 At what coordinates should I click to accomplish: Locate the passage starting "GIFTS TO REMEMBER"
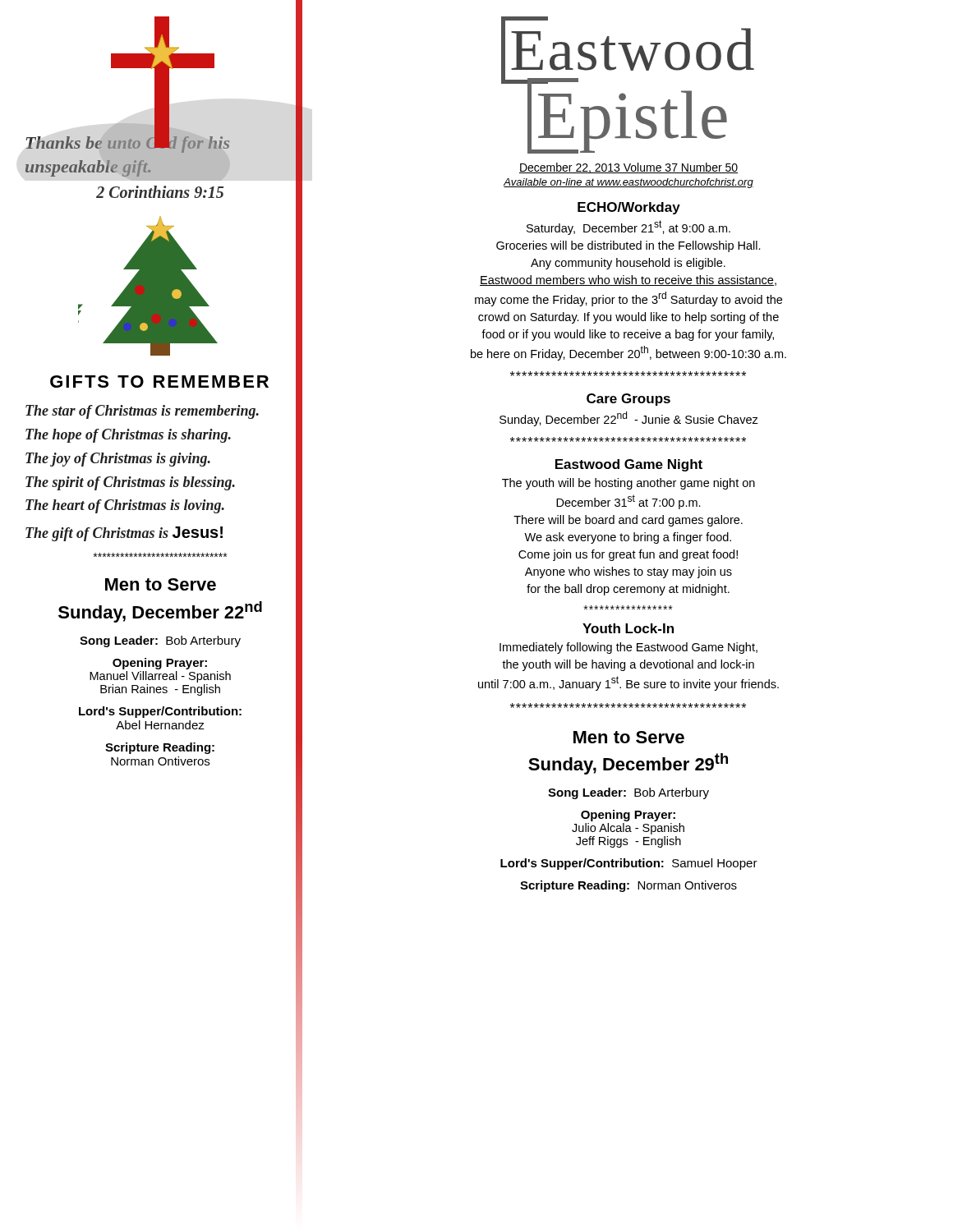(160, 382)
